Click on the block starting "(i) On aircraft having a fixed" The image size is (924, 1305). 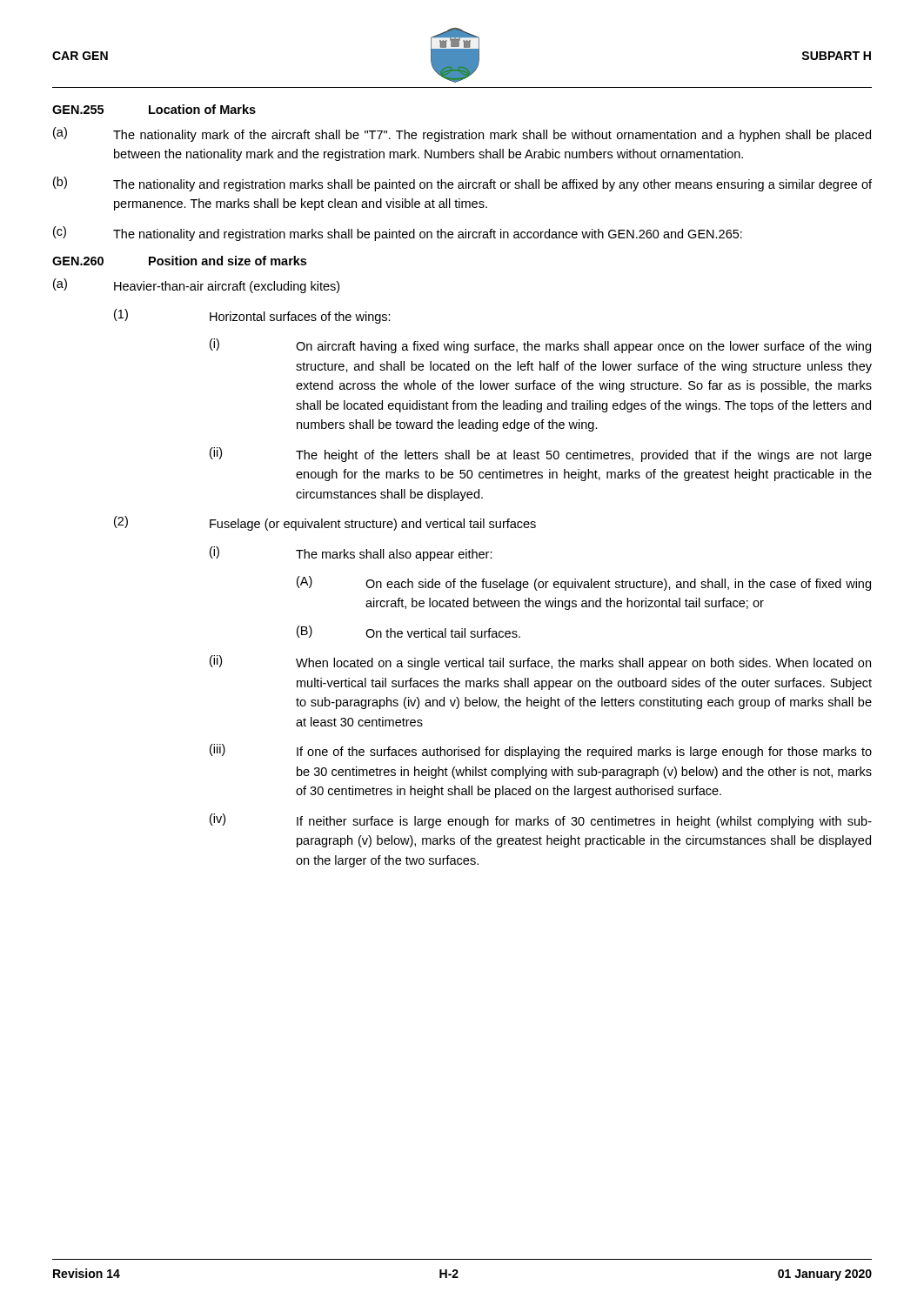tap(540, 386)
